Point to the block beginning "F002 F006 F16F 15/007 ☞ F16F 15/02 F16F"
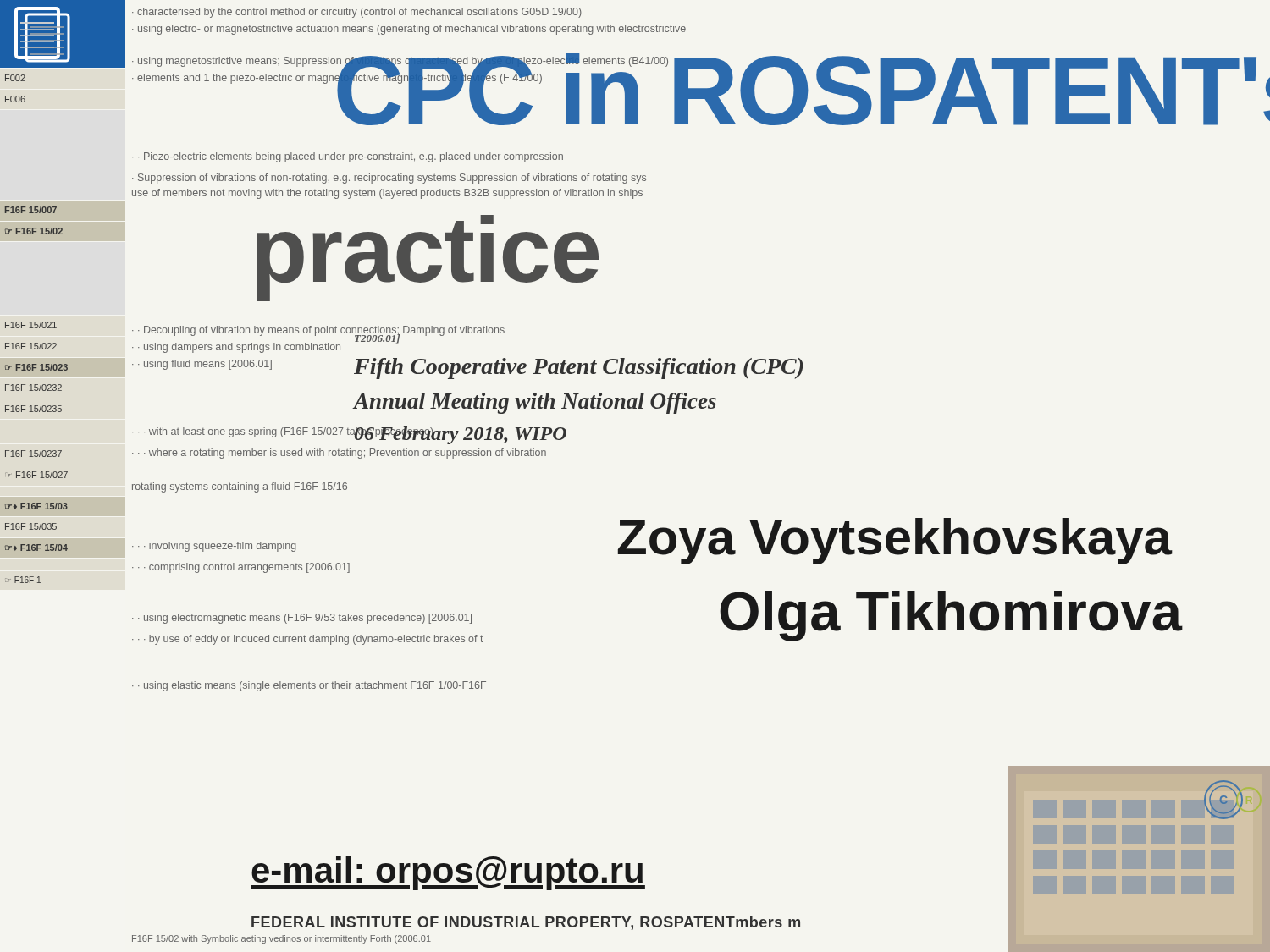This screenshot has height=952, width=1270. click(63, 329)
